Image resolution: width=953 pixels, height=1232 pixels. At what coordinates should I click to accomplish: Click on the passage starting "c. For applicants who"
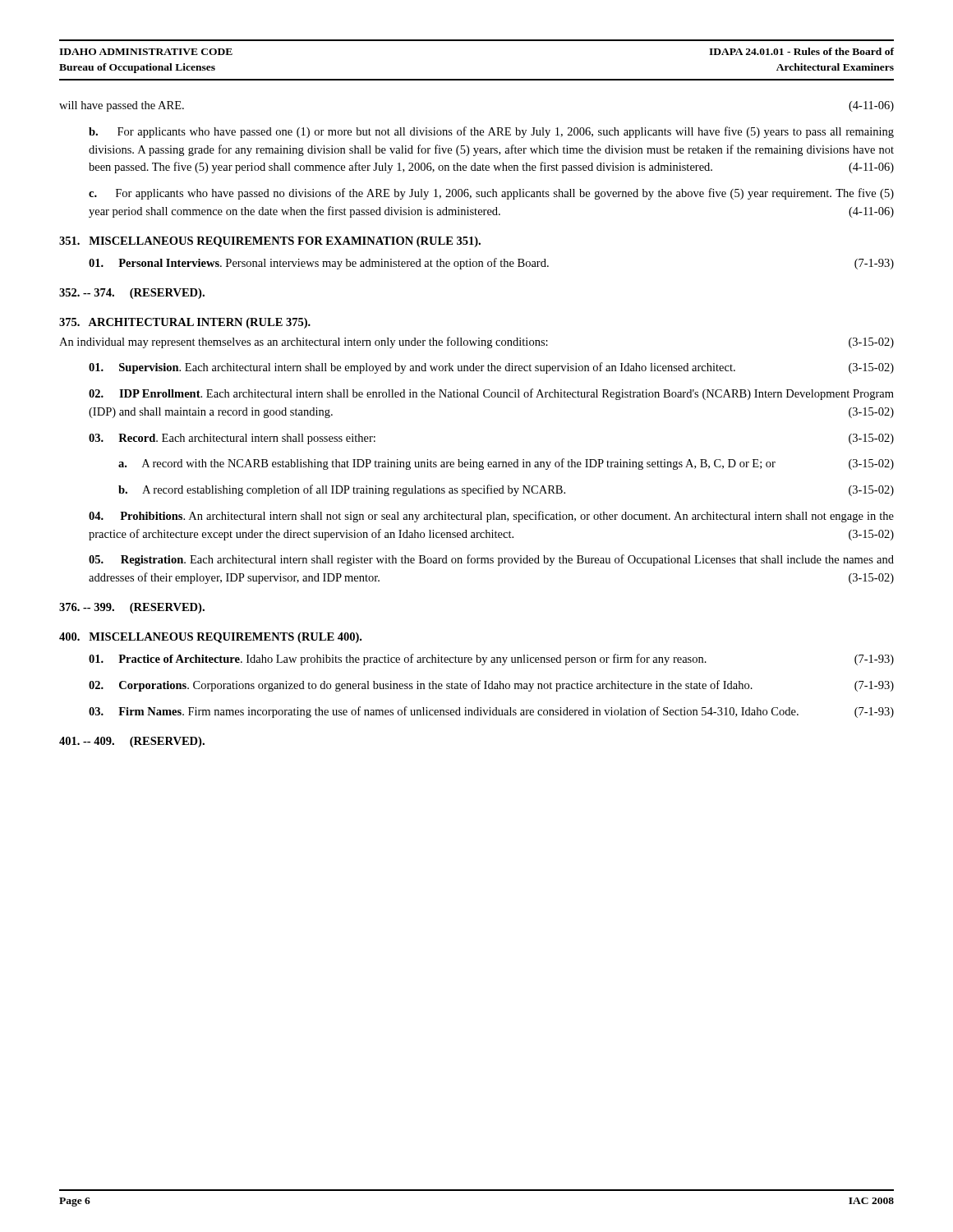click(491, 203)
